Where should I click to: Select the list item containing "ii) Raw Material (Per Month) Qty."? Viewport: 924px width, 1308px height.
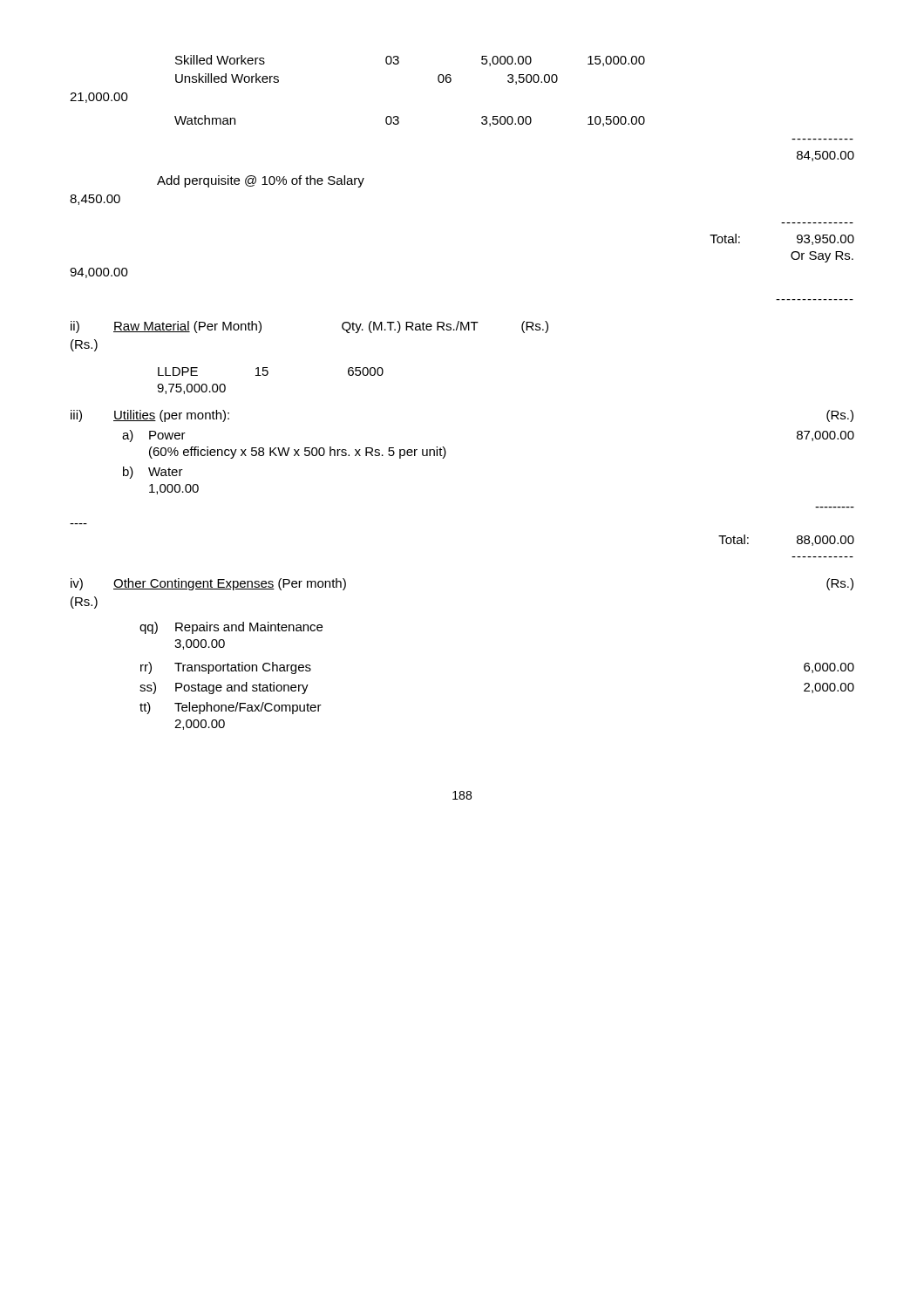click(x=195, y=327)
